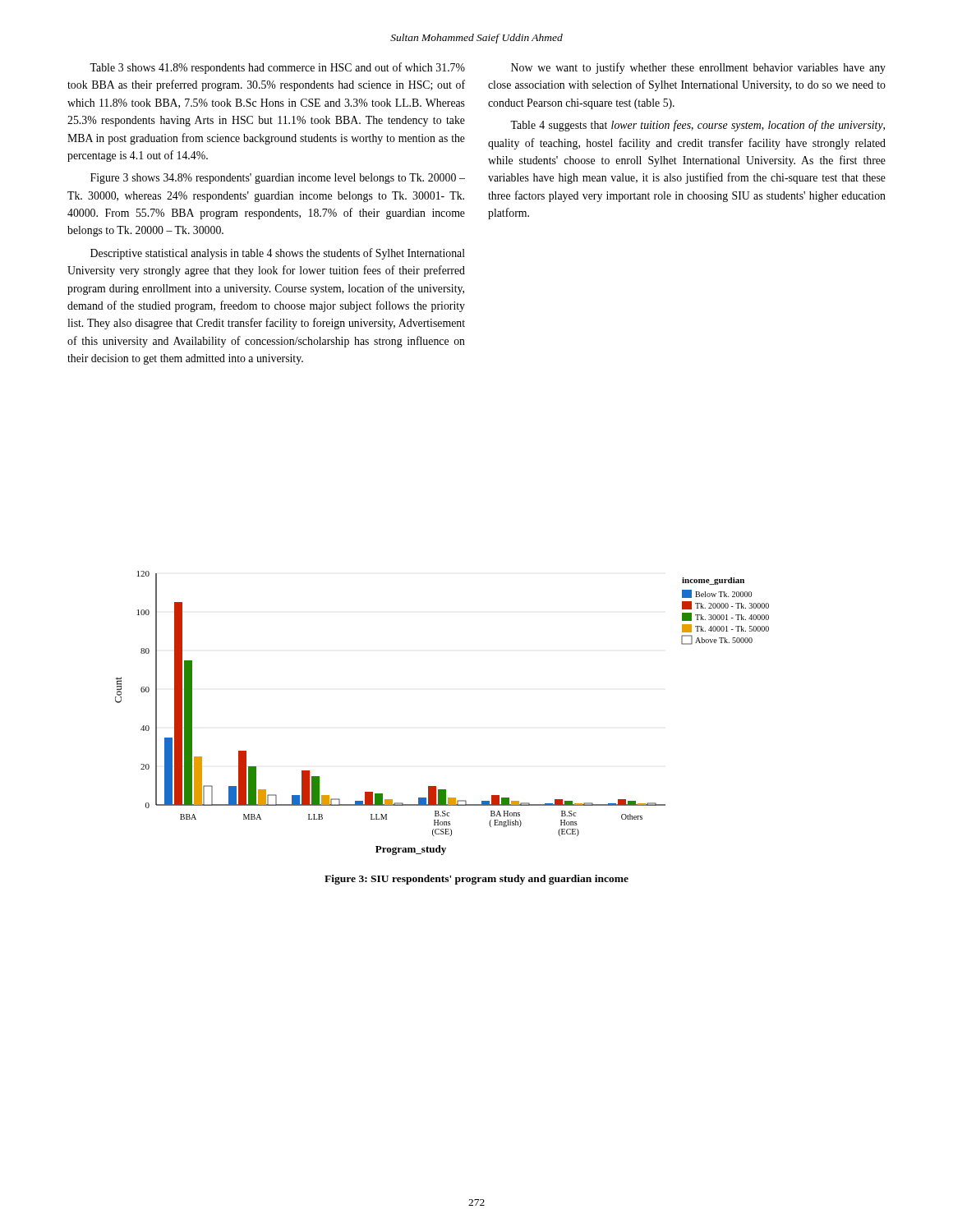This screenshot has width=953, height=1232.
Task: Locate the text block with the text "Table 4 suggests"
Action: pos(687,169)
